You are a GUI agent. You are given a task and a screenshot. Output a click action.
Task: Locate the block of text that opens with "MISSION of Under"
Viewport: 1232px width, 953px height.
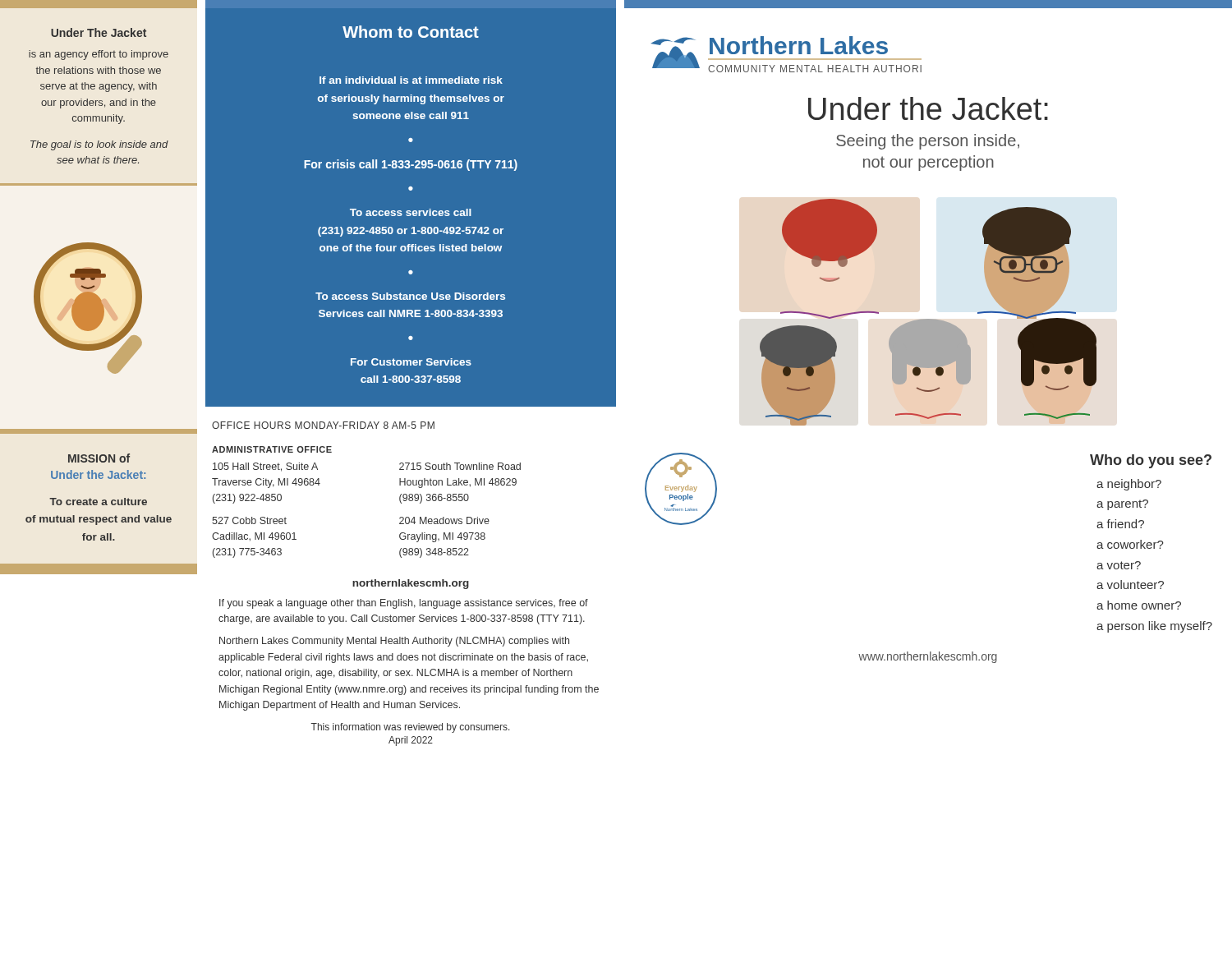tap(99, 499)
